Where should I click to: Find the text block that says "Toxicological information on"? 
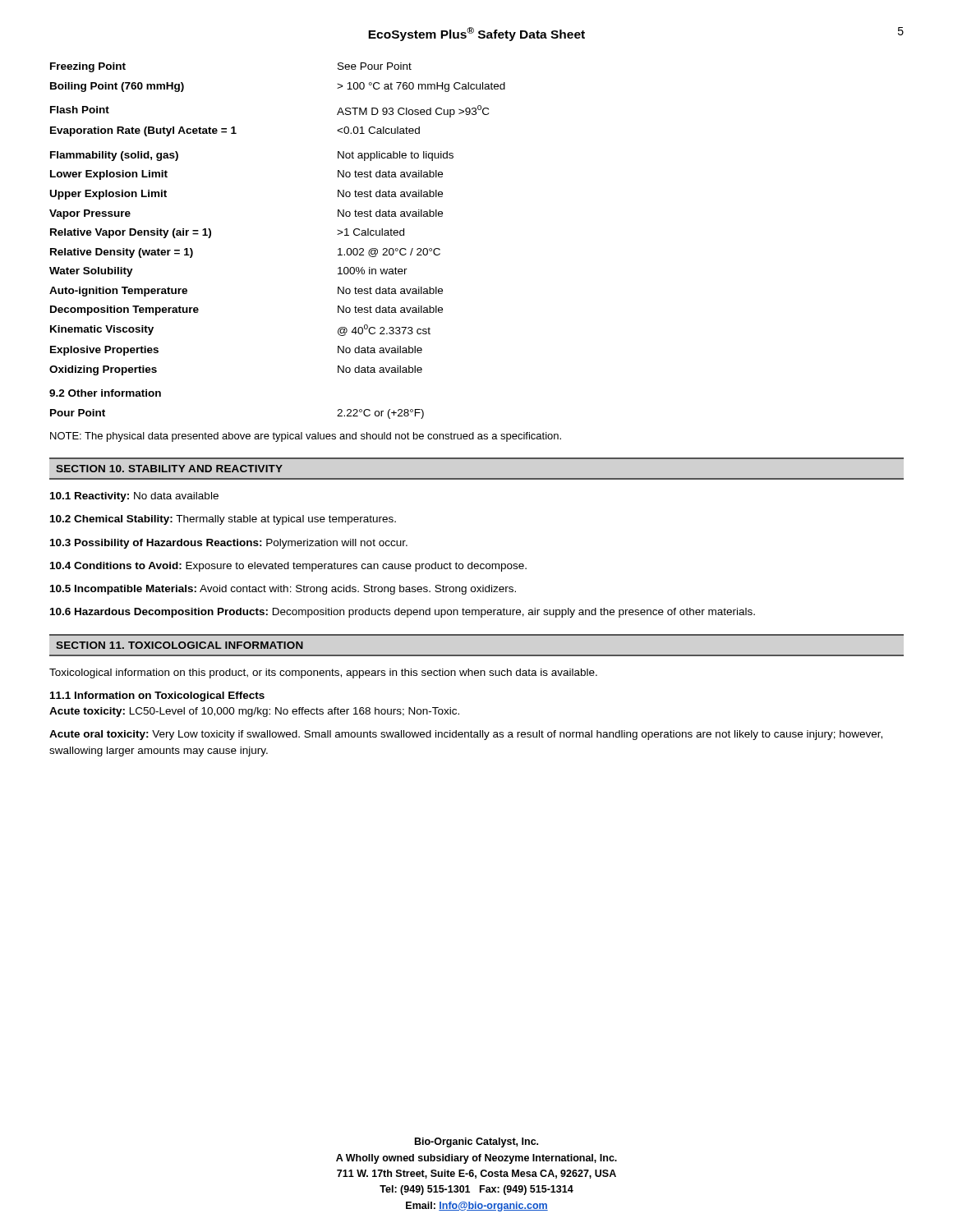324,672
